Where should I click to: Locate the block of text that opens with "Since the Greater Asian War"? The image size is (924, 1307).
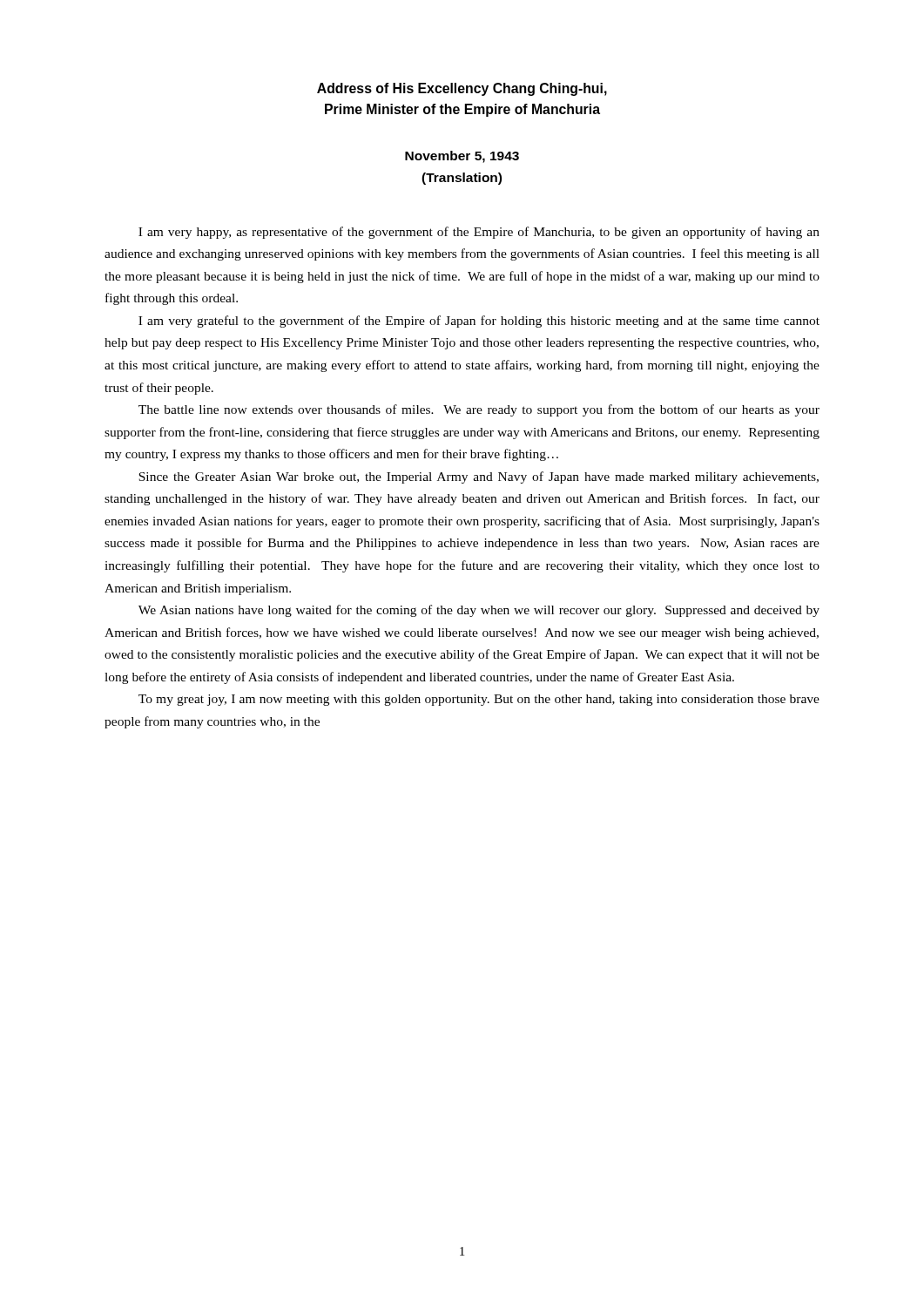[462, 532]
